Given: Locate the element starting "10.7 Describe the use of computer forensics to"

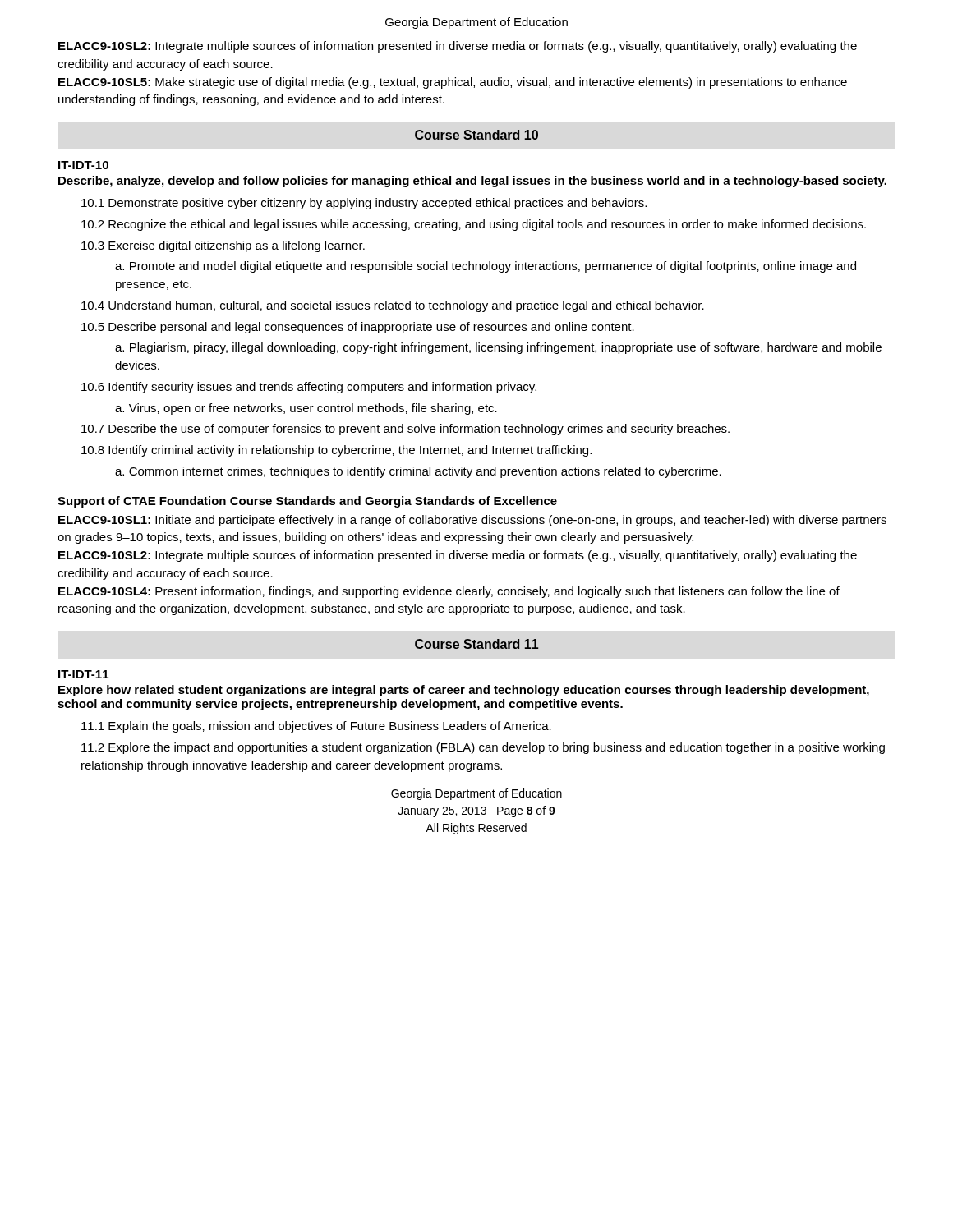Looking at the screenshot, I should click(406, 429).
